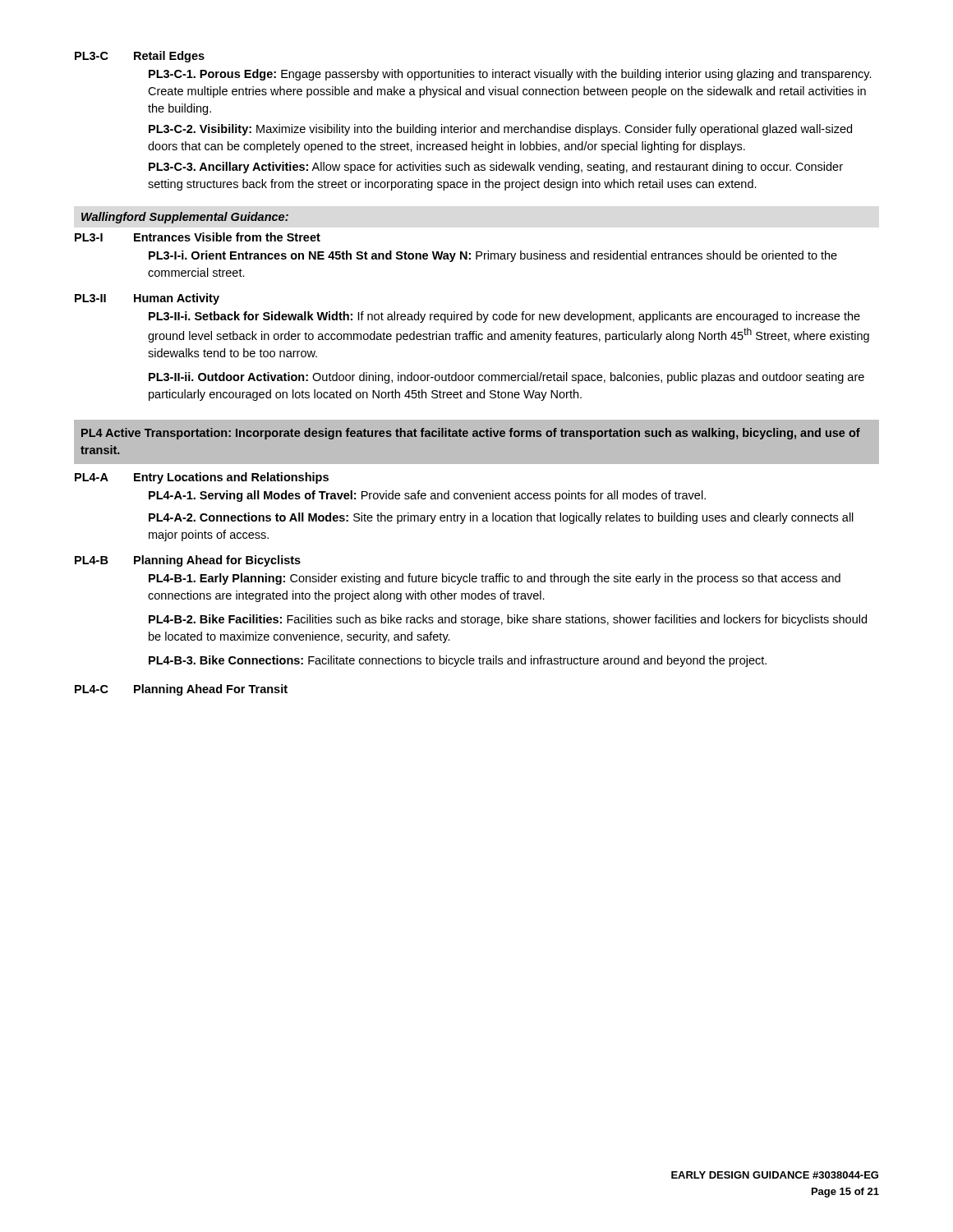The image size is (953, 1232).
Task: Click the section header that begins "PL4-B Planning Ahead for"
Action: click(188, 561)
